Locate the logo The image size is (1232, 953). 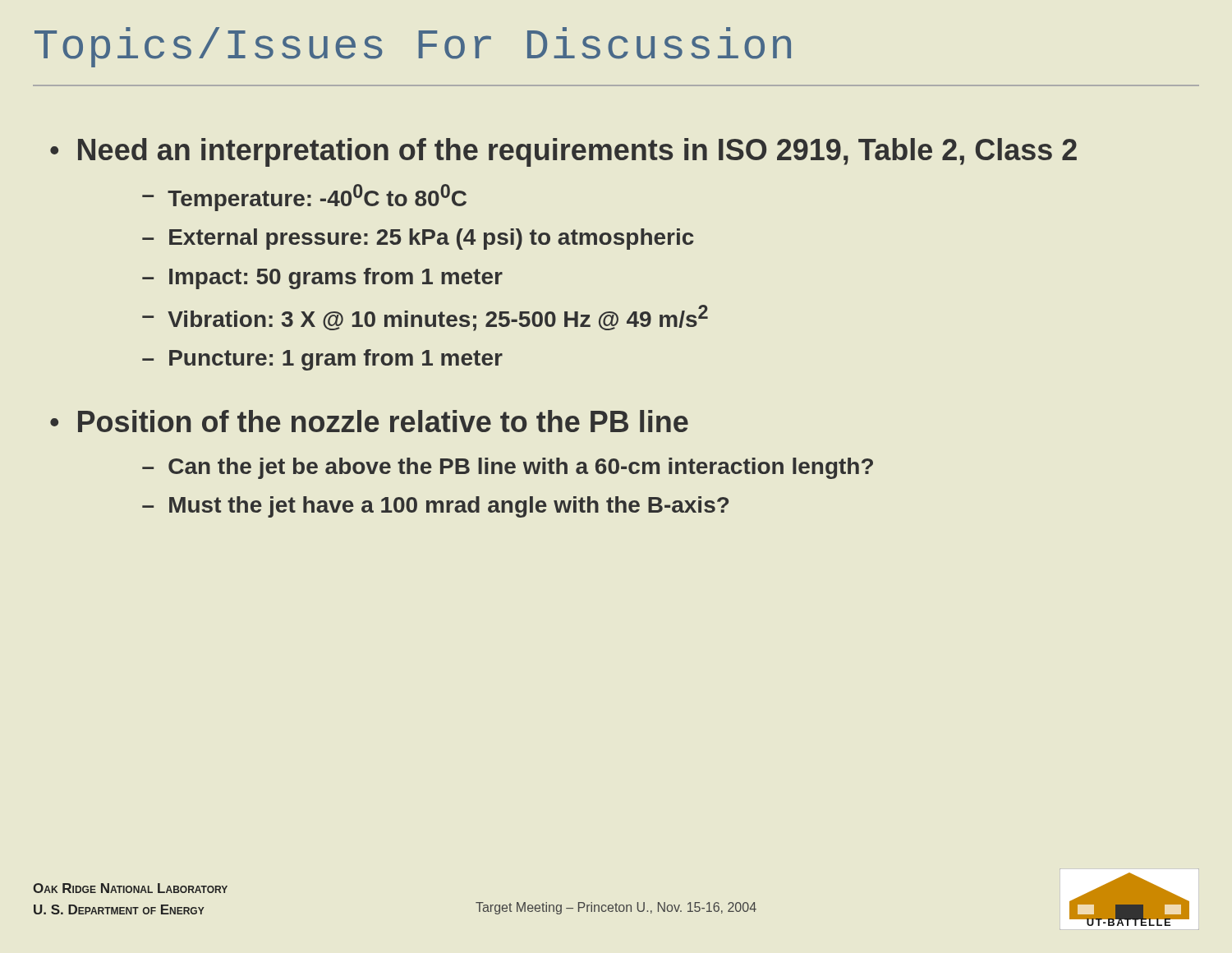click(1146, 900)
